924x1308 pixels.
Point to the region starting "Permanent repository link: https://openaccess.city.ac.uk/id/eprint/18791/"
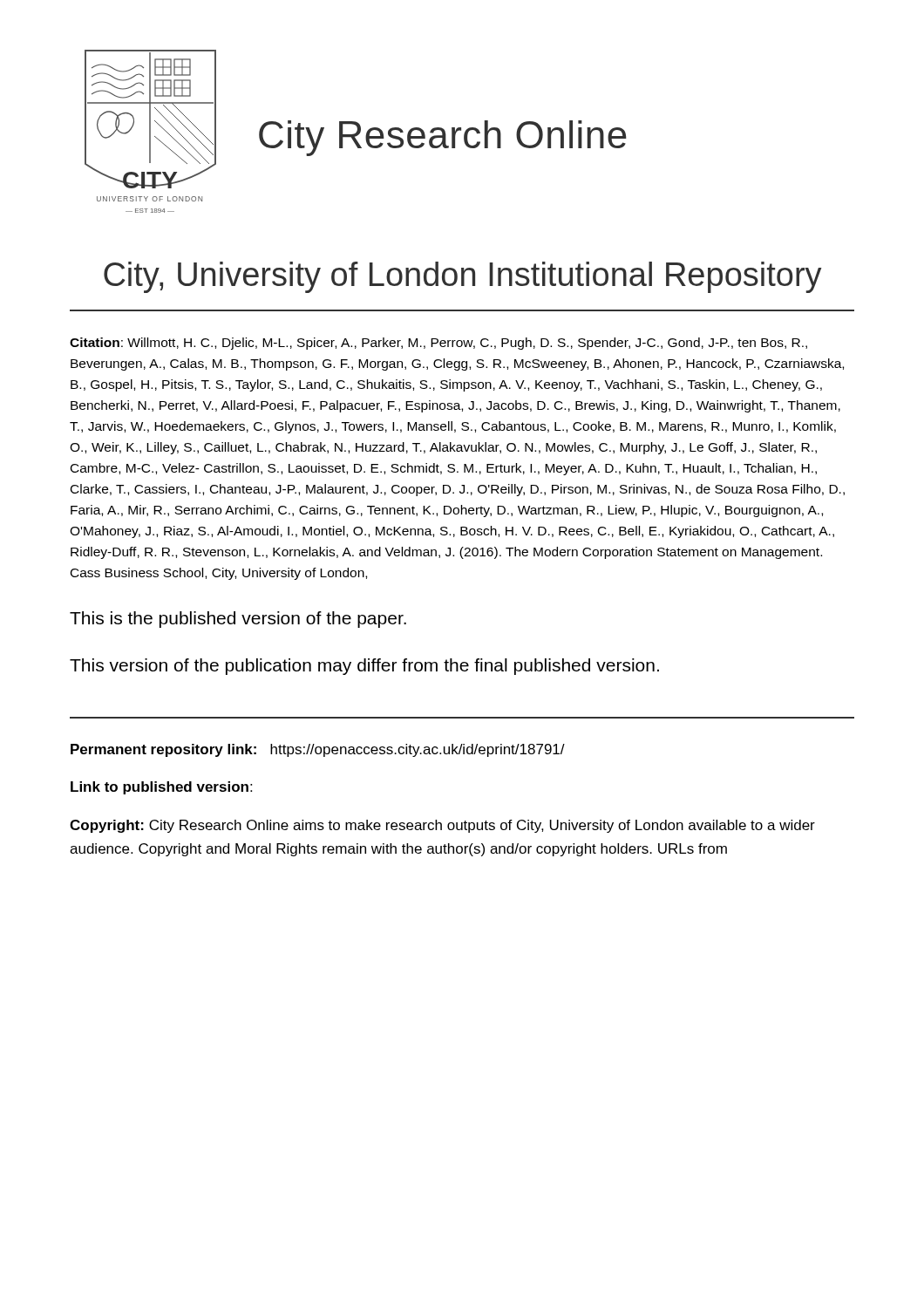click(317, 750)
